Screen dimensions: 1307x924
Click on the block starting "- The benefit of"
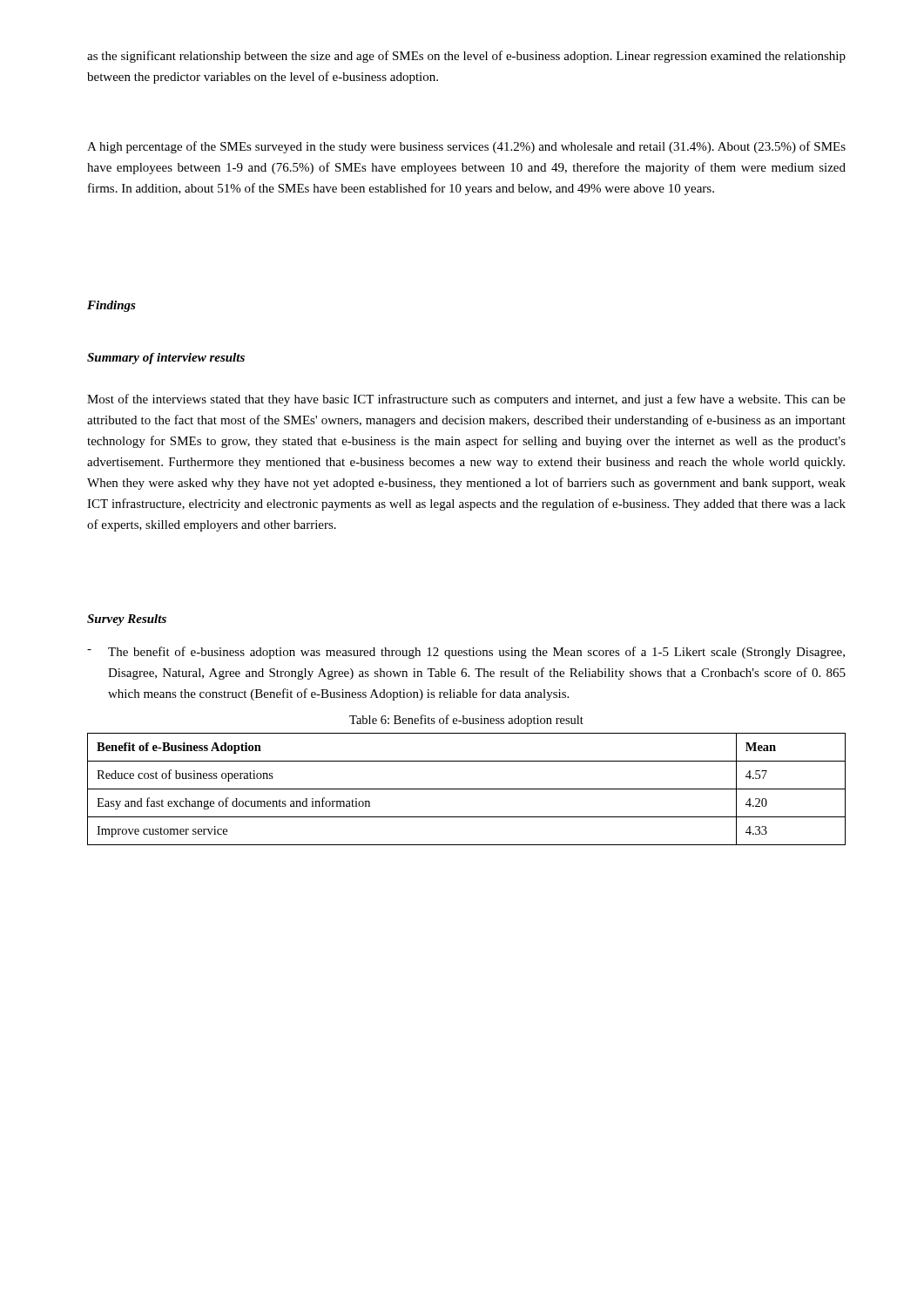(466, 673)
